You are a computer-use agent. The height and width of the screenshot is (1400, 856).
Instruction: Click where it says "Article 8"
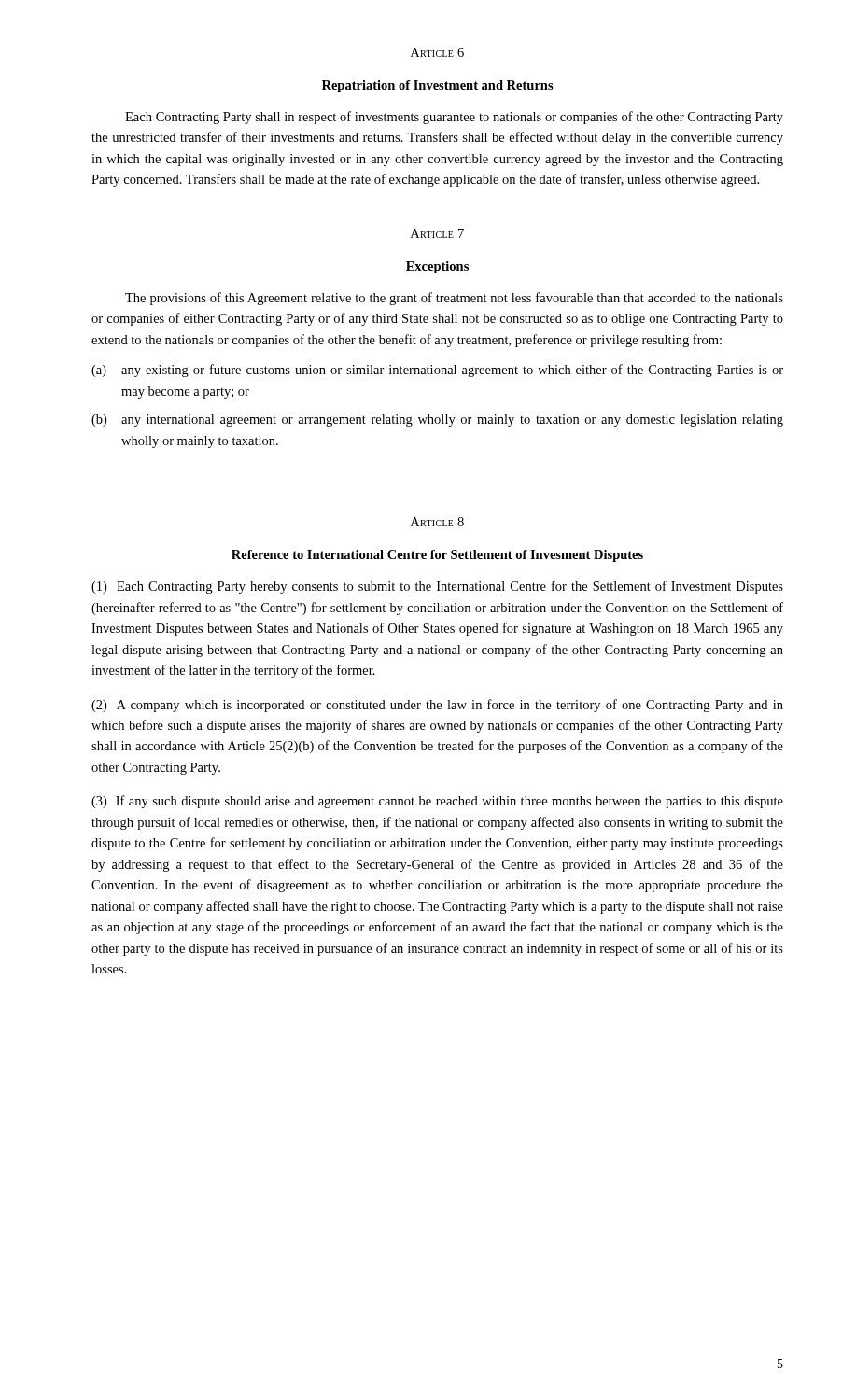click(437, 522)
